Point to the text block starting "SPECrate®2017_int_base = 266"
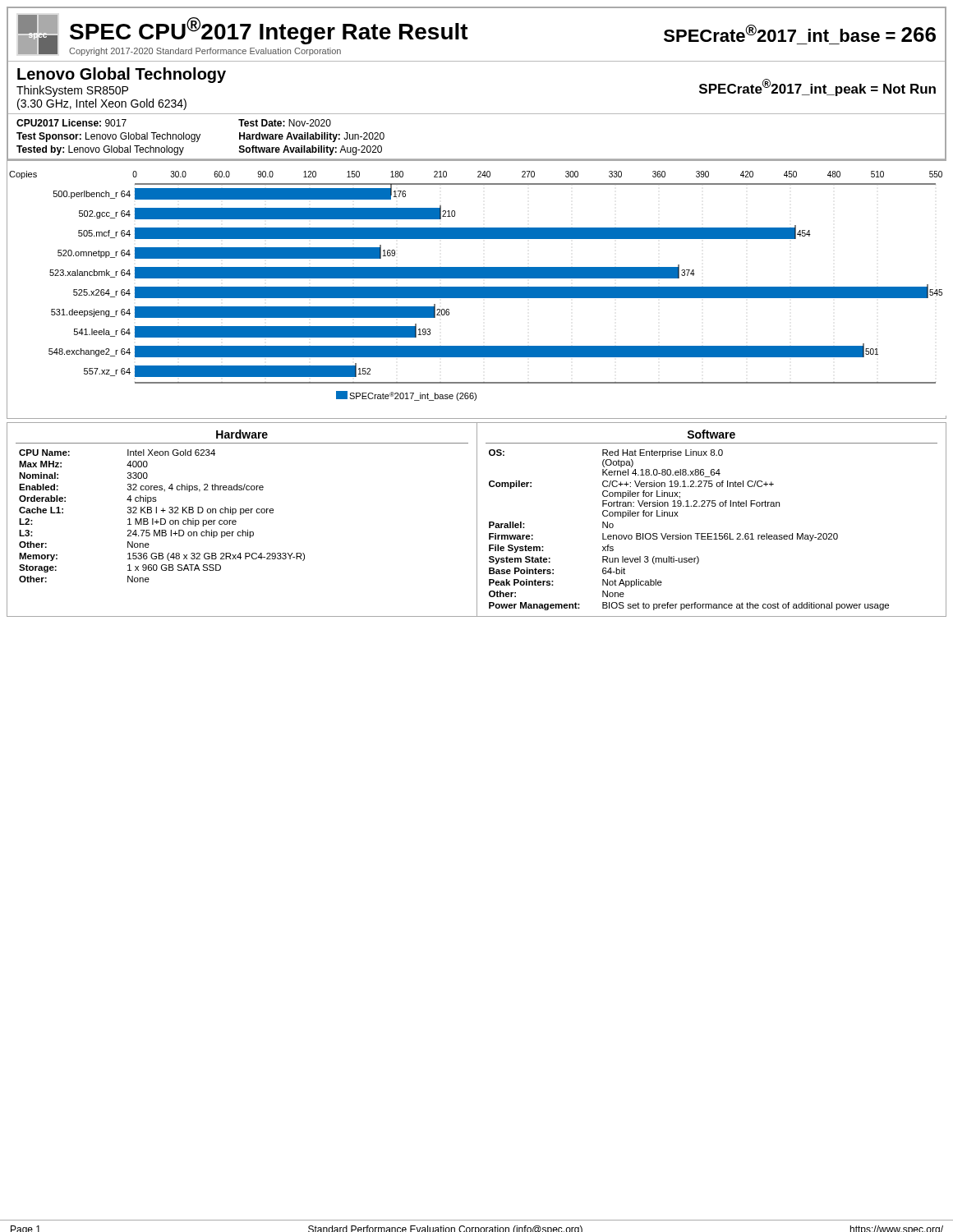The image size is (953, 1232). coord(800,34)
